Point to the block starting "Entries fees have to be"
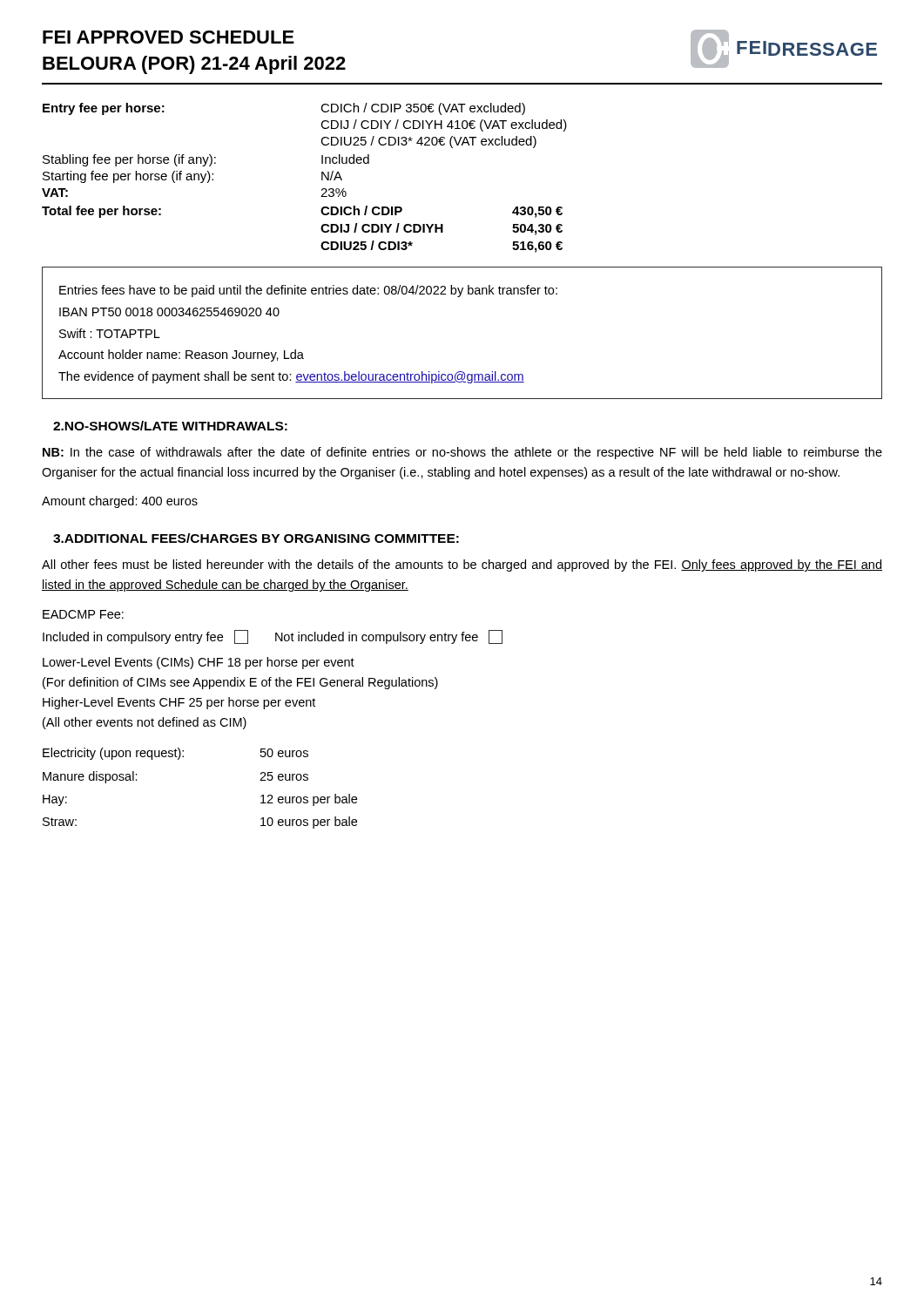This screenshot has width=924, height=1307. point(308,291)
